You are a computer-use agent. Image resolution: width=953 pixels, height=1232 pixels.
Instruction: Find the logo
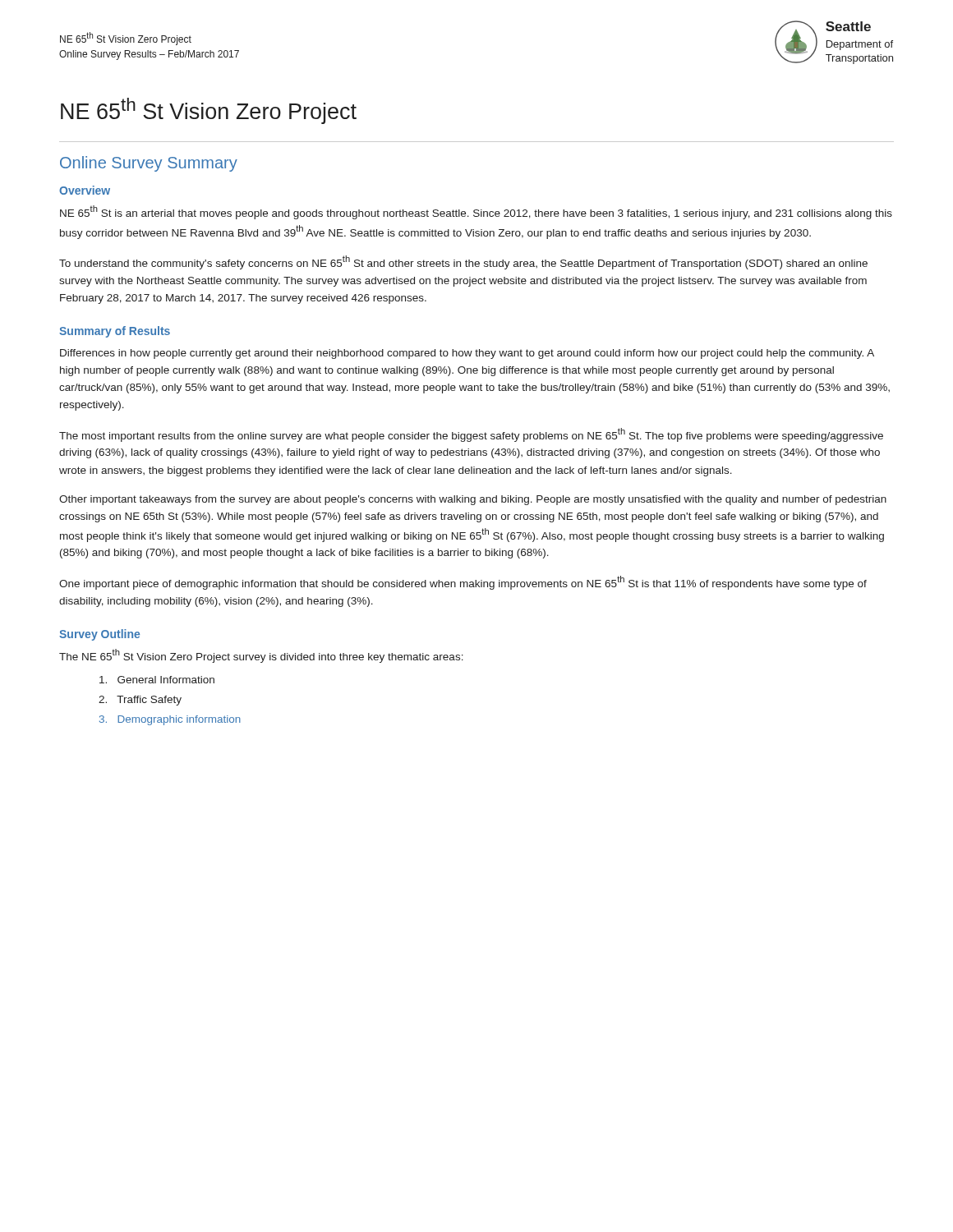tap(834, 42)
